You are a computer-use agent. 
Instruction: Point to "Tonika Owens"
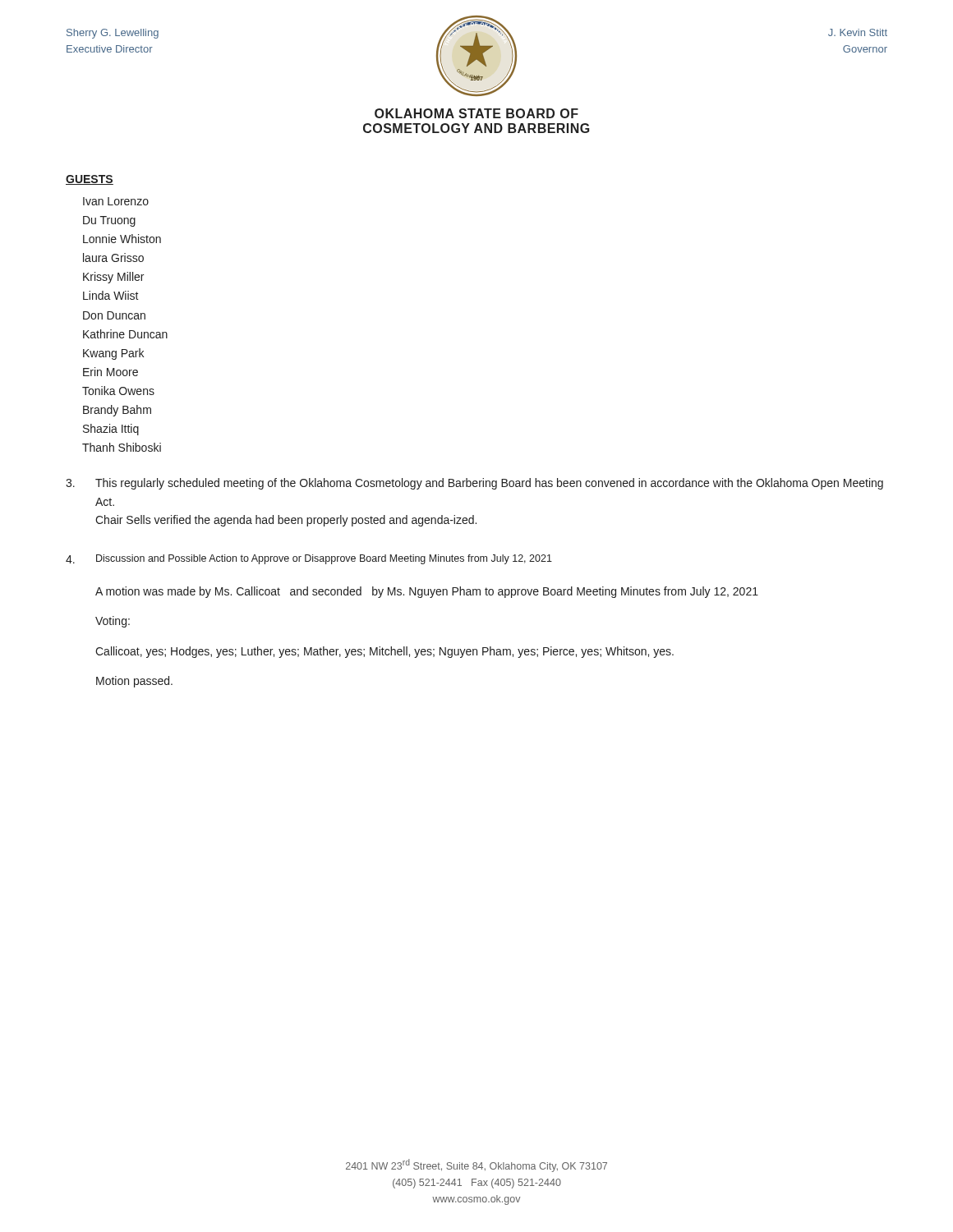tap(118, 391)
